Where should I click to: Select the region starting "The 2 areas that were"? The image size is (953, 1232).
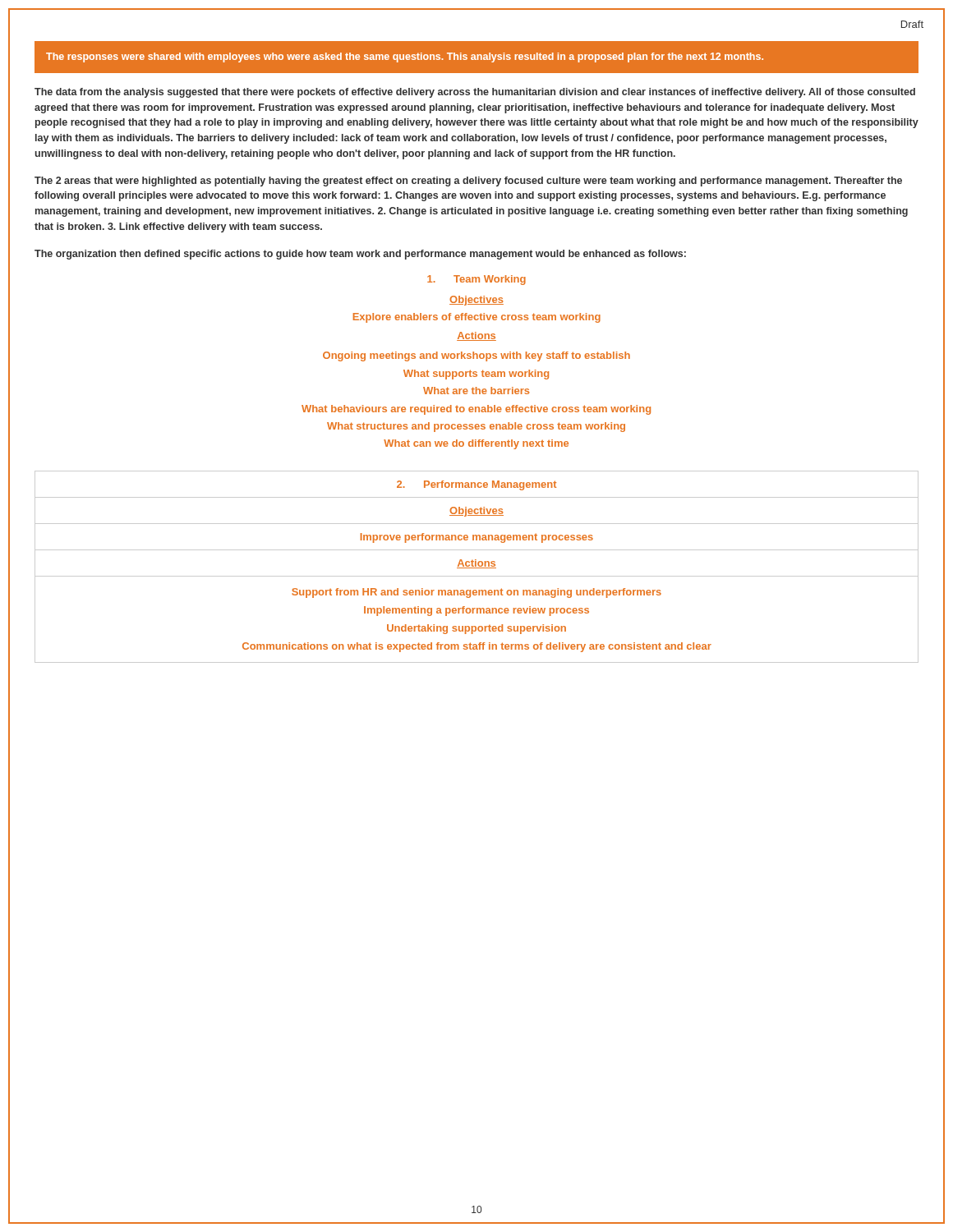(x=471, y=203)
